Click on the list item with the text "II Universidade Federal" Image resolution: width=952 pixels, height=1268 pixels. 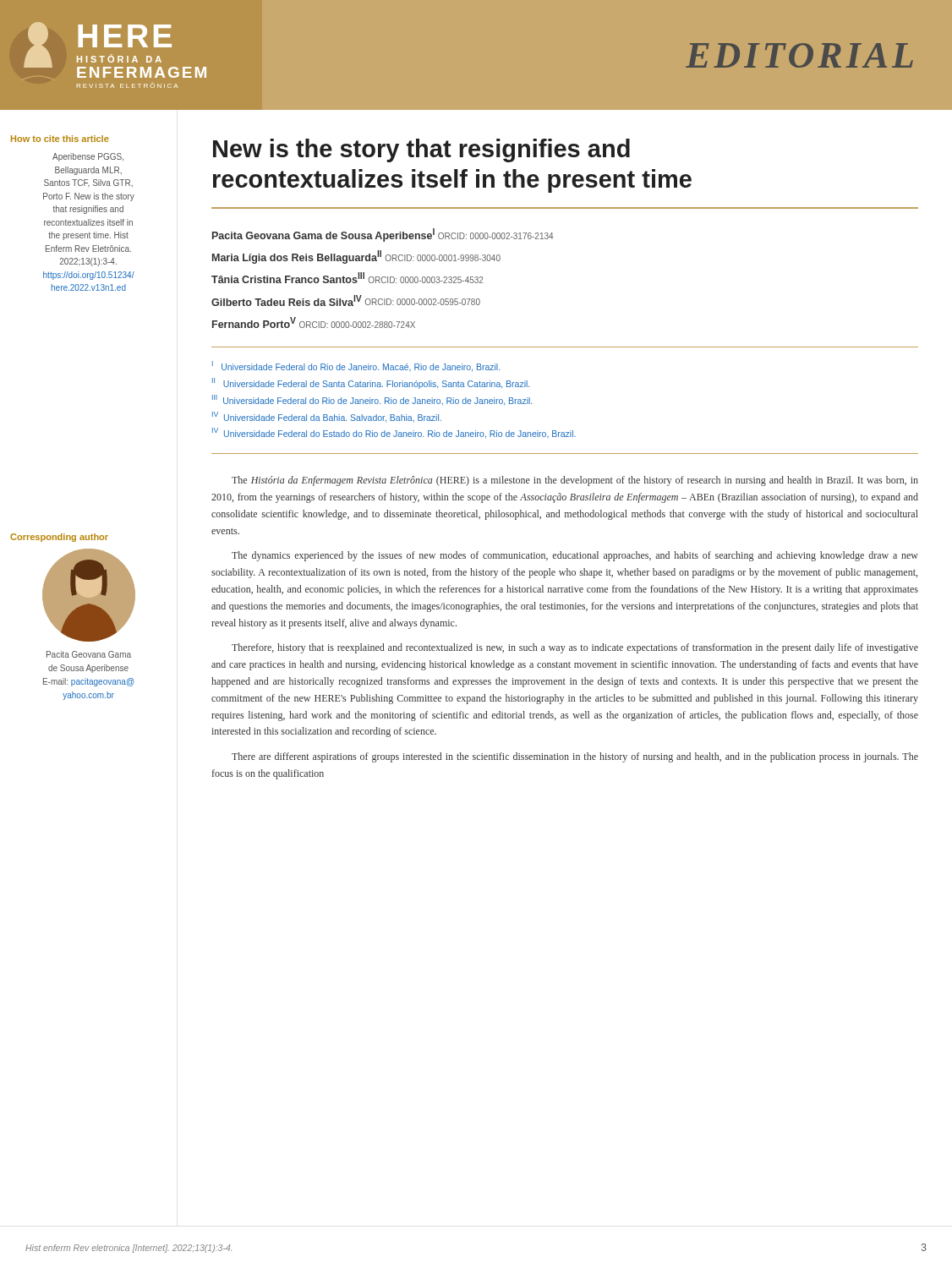pos(371,382)
